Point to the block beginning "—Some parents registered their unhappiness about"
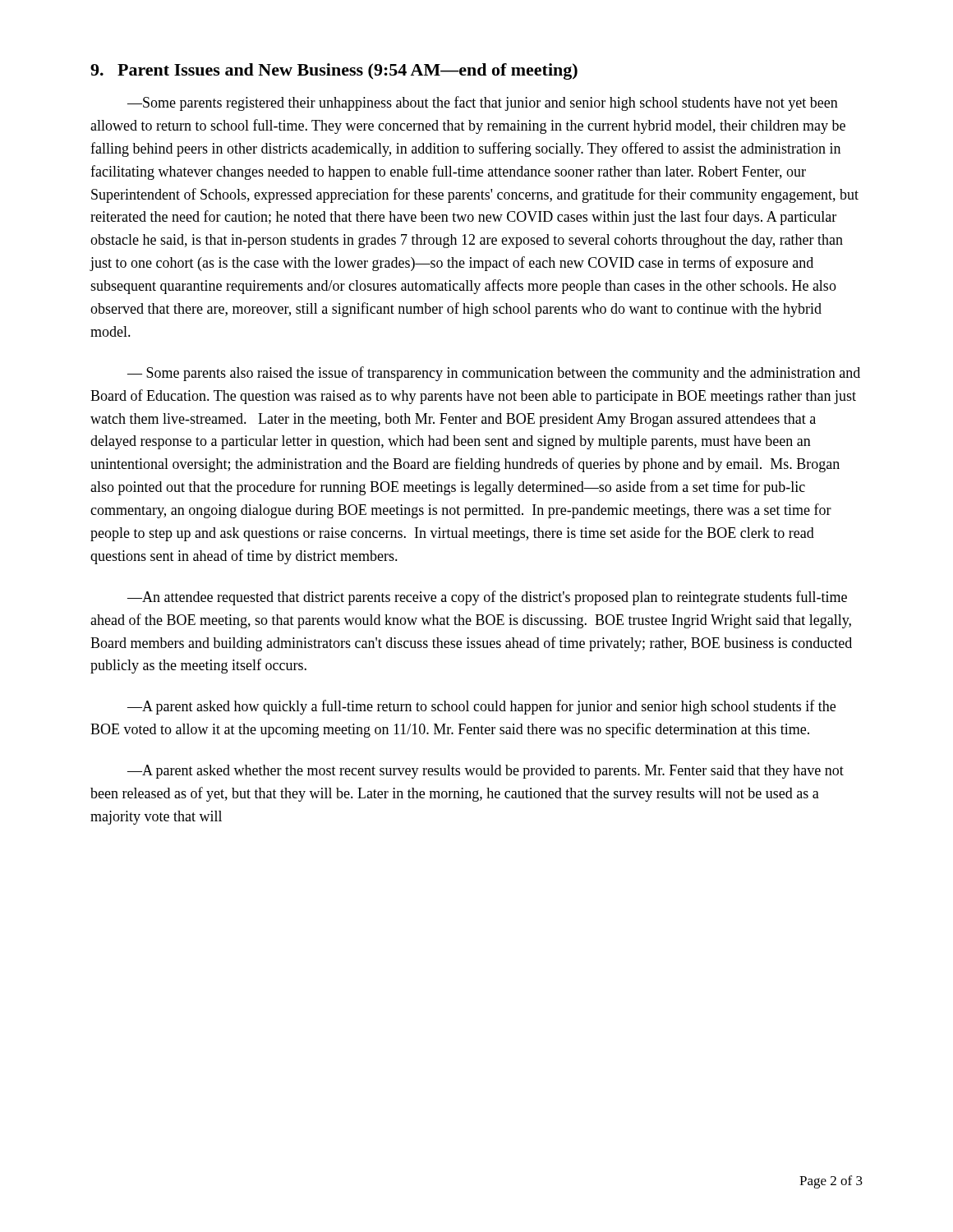953x1232 pixels. pos(474,217)
